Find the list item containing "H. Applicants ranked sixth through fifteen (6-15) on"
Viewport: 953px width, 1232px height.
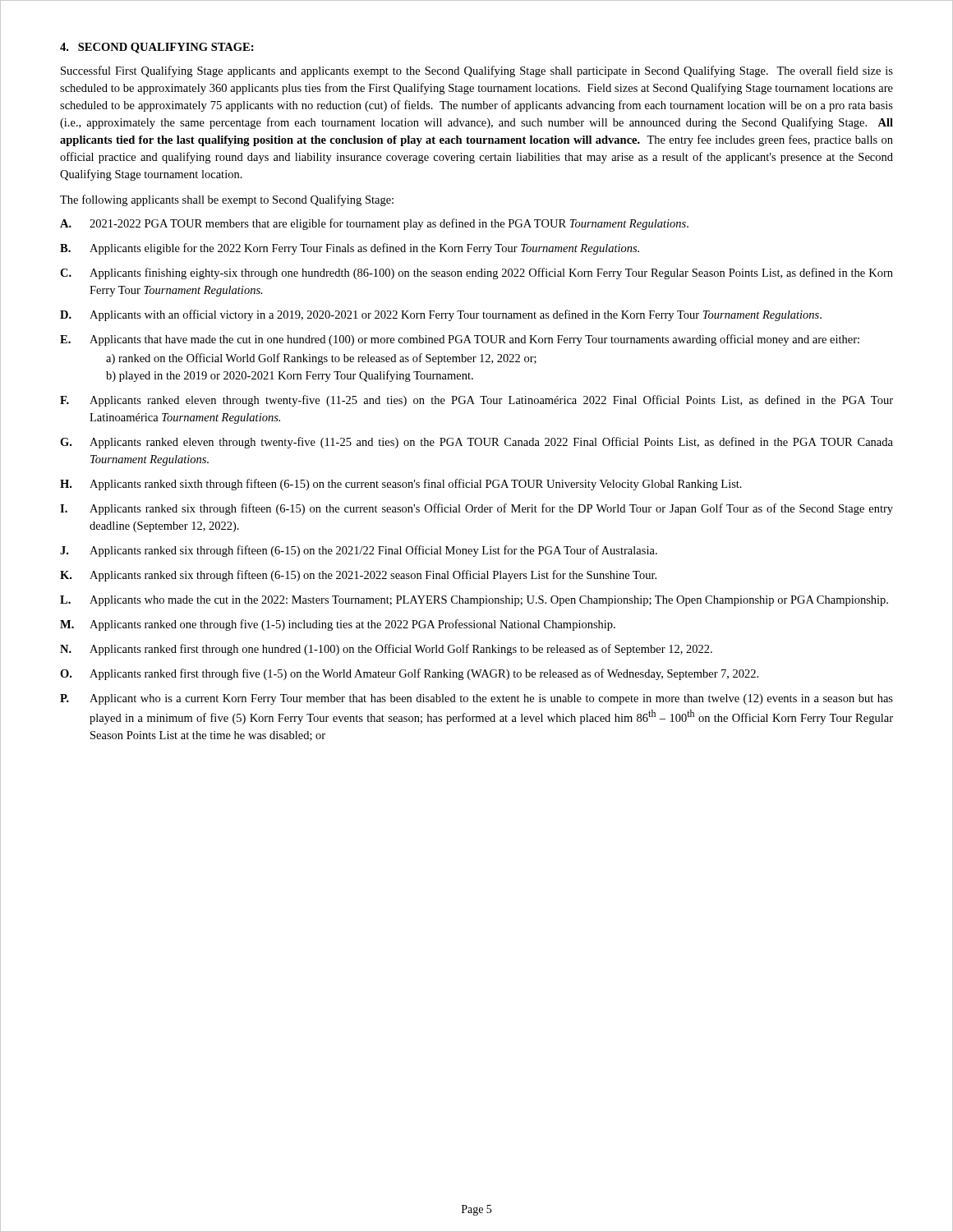pos(476,484)
